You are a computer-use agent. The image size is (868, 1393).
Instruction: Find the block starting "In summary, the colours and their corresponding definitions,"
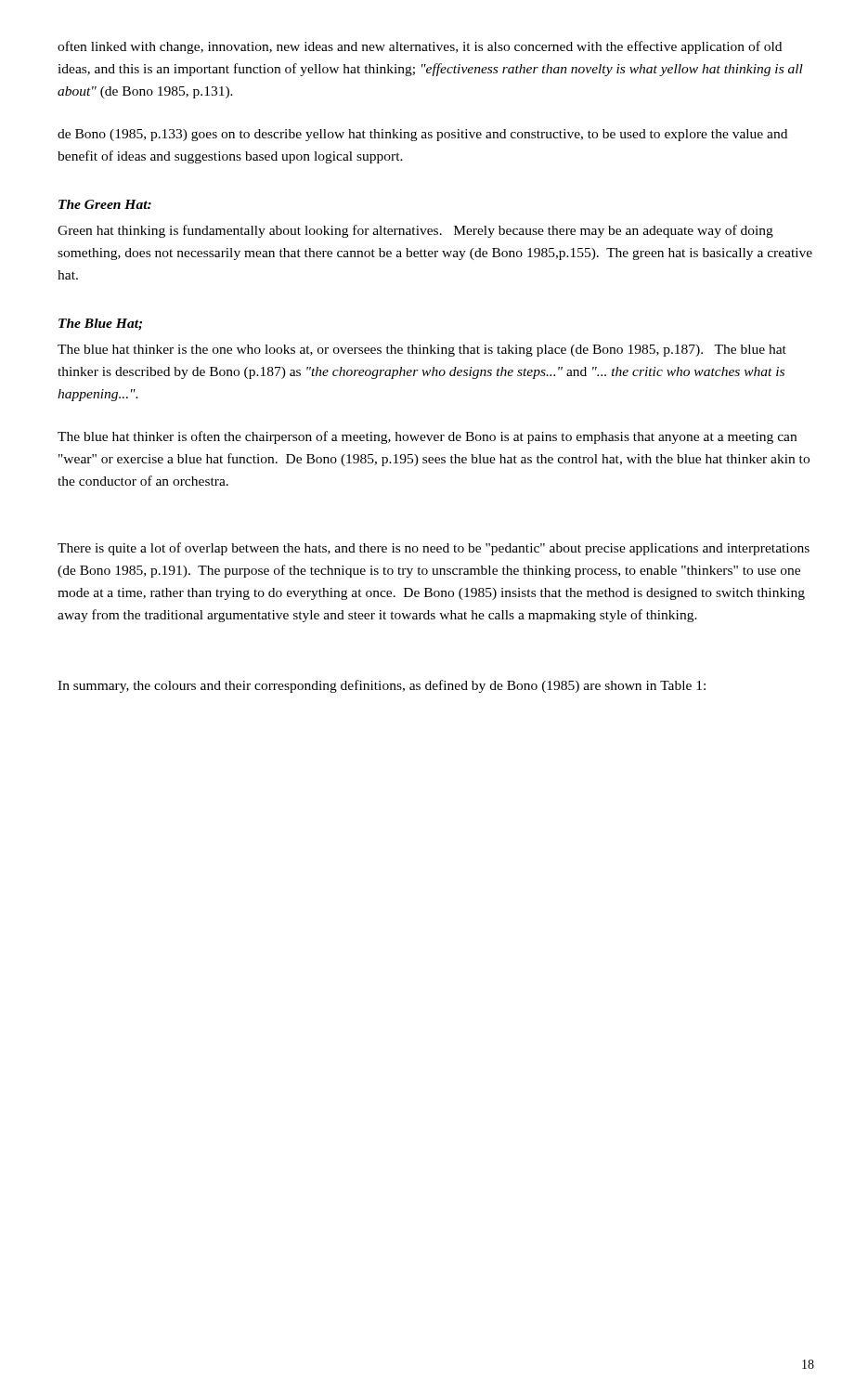tap(436, 686)
